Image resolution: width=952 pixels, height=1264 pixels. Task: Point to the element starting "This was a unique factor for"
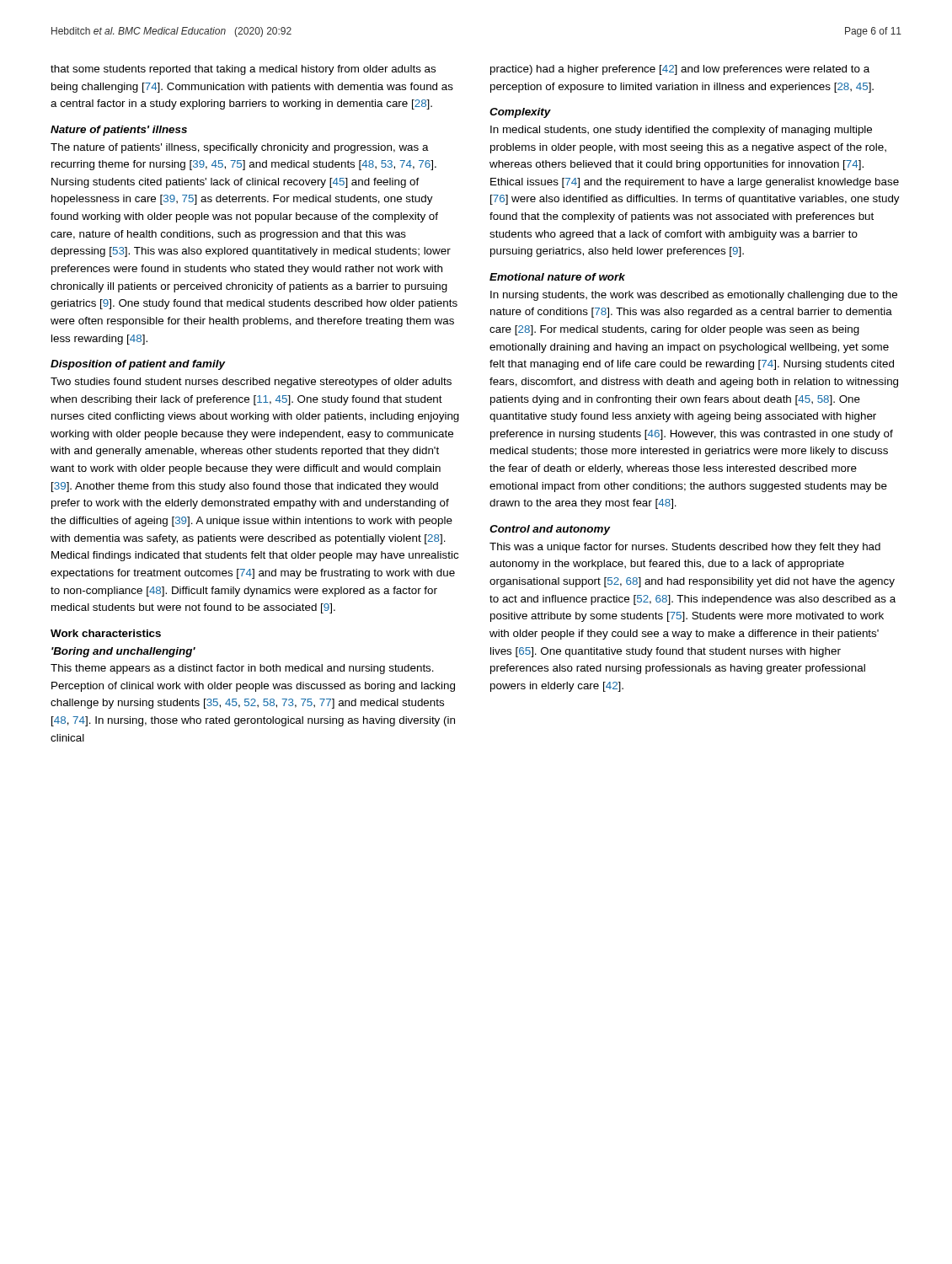pyautogui.click(x=695, y=616)
